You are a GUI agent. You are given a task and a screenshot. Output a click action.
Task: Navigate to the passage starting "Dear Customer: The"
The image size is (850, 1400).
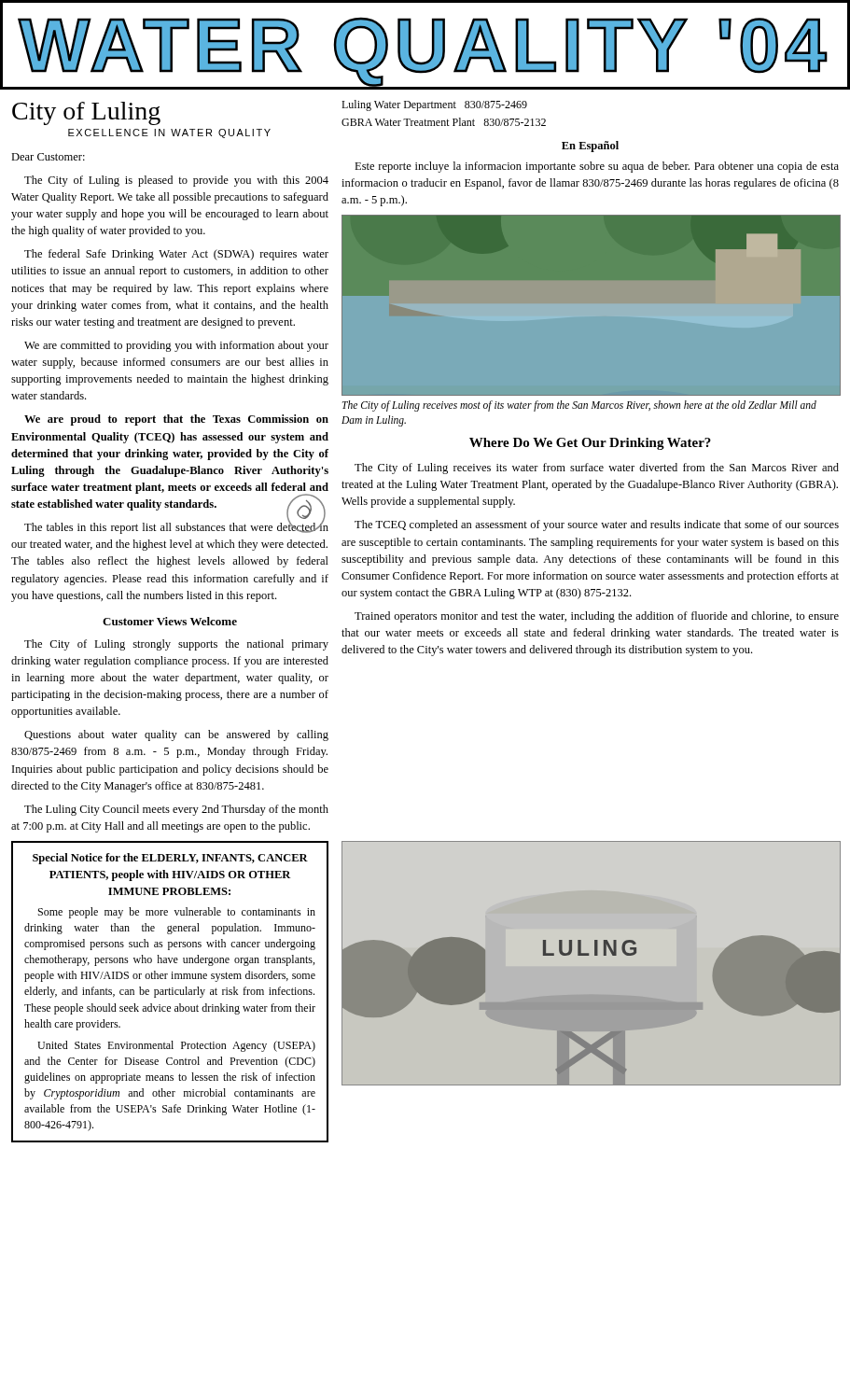point(170,330)
